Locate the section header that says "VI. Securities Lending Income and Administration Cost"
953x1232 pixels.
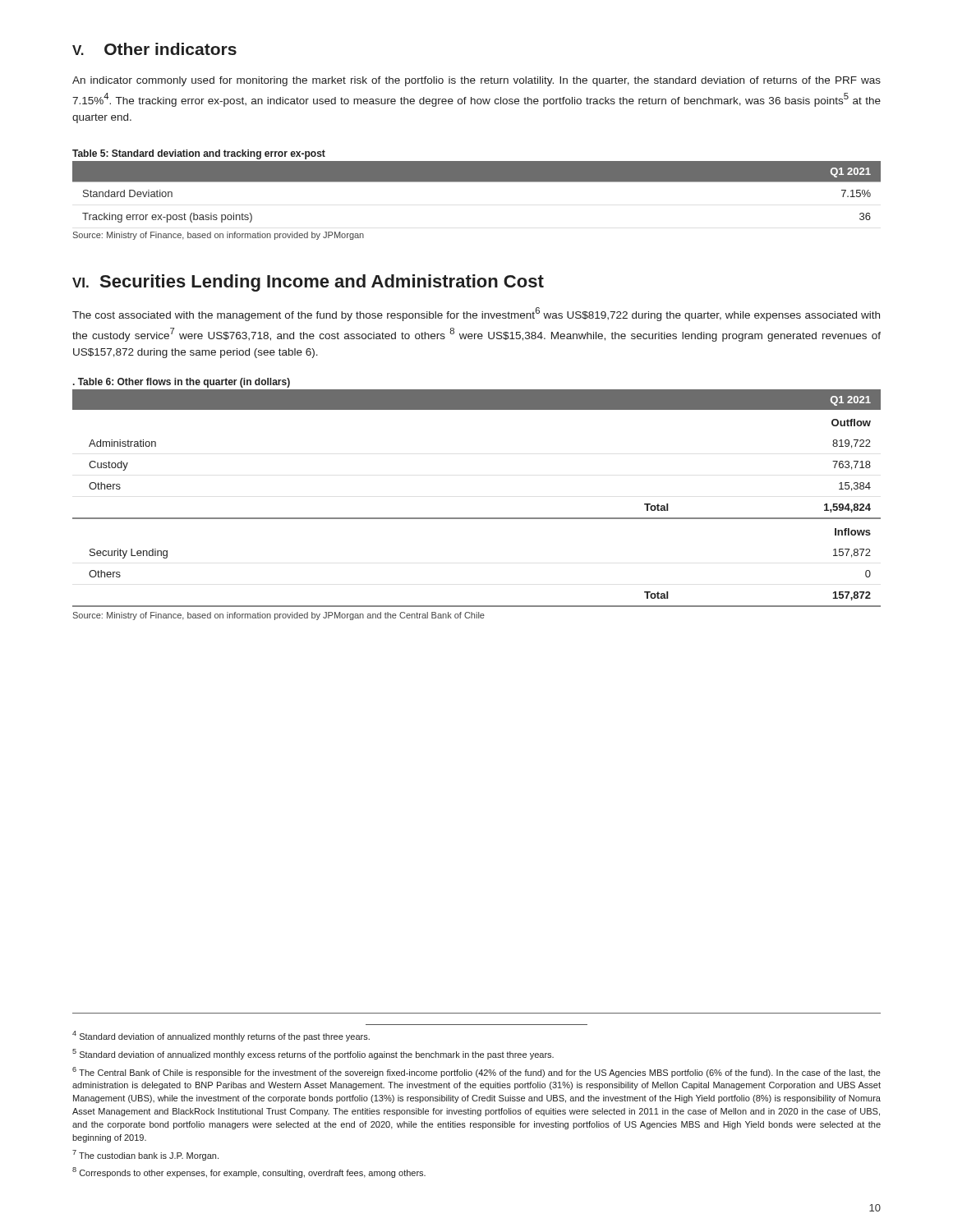click(308, 282)
